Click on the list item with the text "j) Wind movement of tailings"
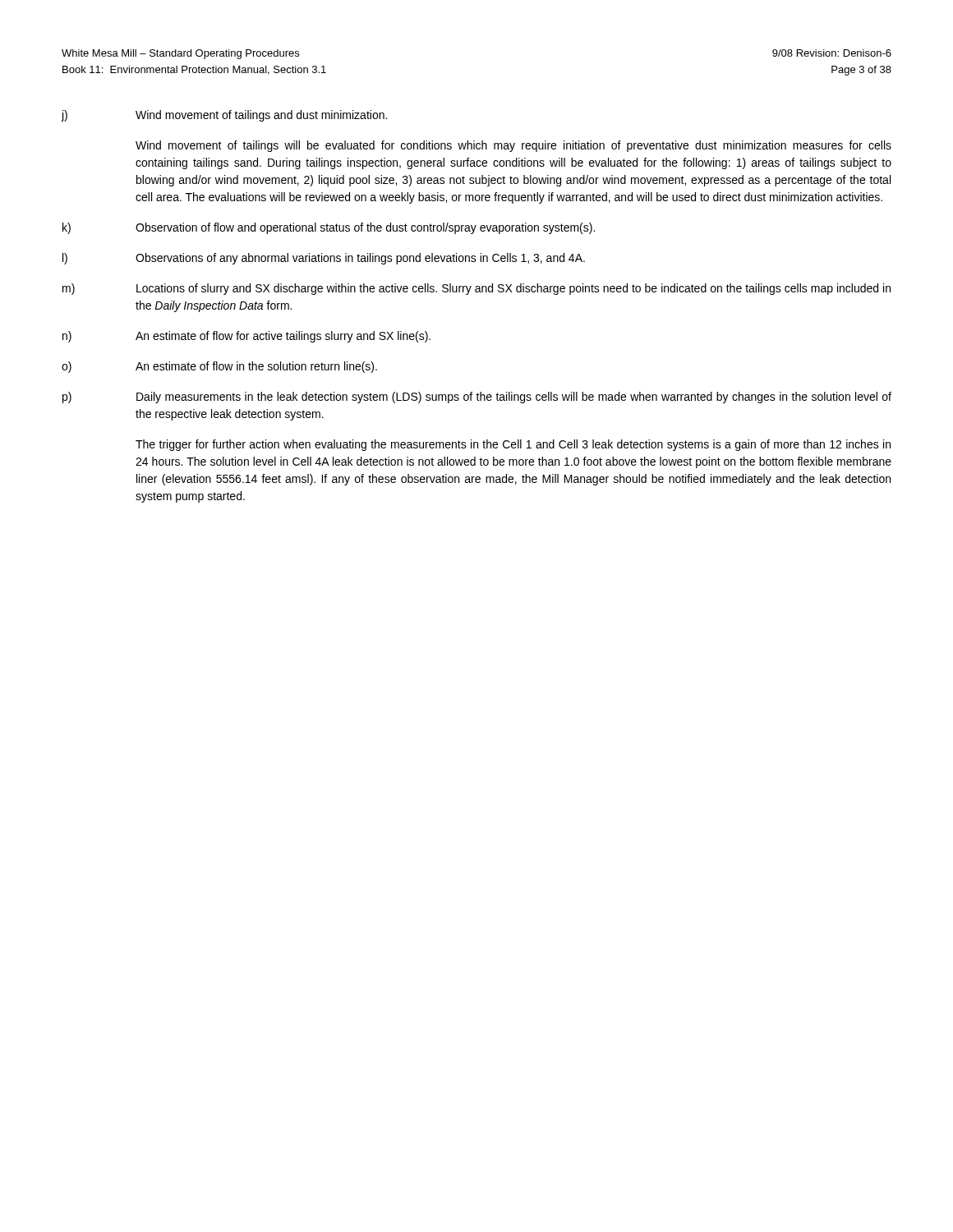Viewport: 953px width, 1232px height. [x=224, y=116]
